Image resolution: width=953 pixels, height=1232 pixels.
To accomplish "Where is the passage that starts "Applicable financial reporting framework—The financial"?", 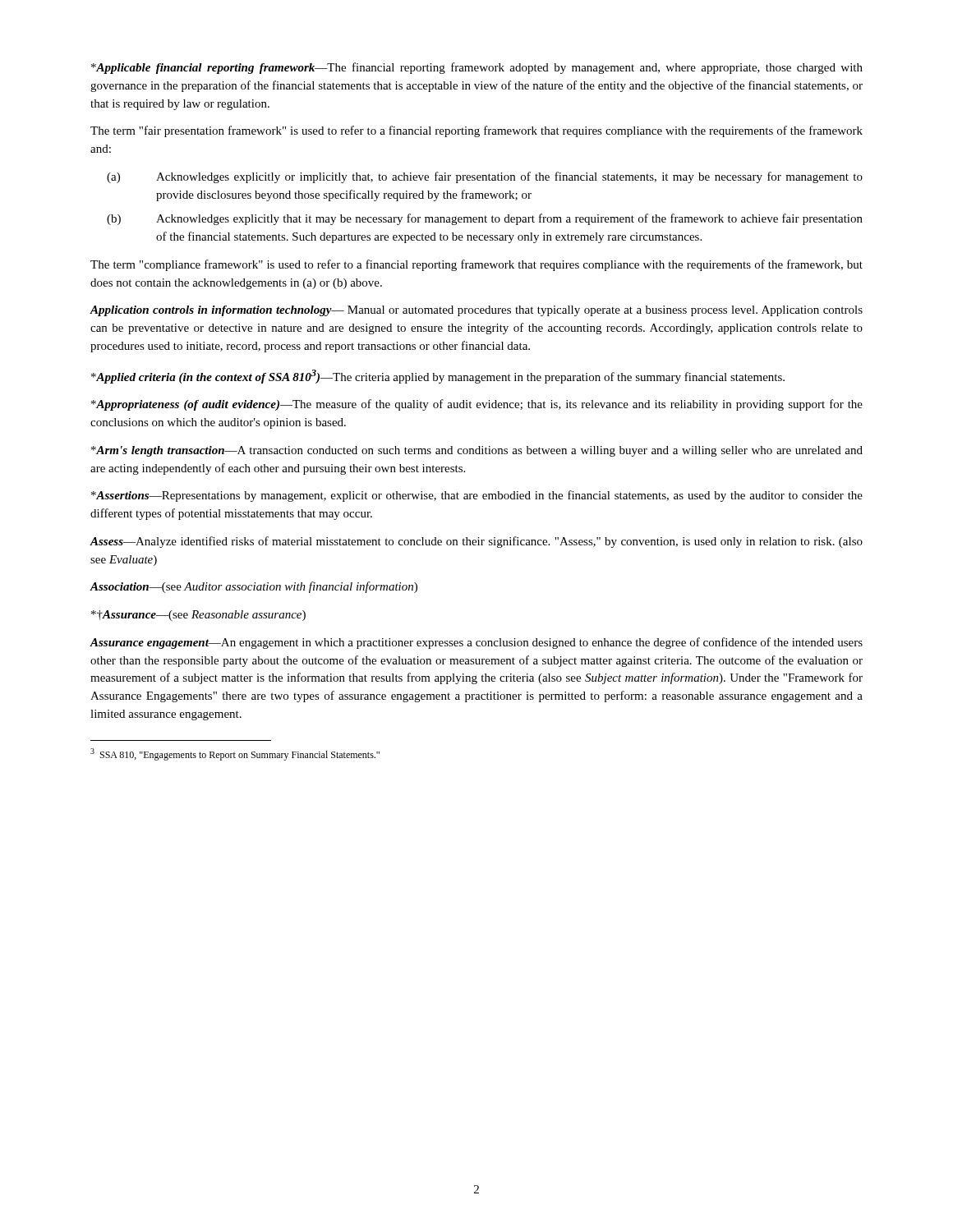I will 476,86.
